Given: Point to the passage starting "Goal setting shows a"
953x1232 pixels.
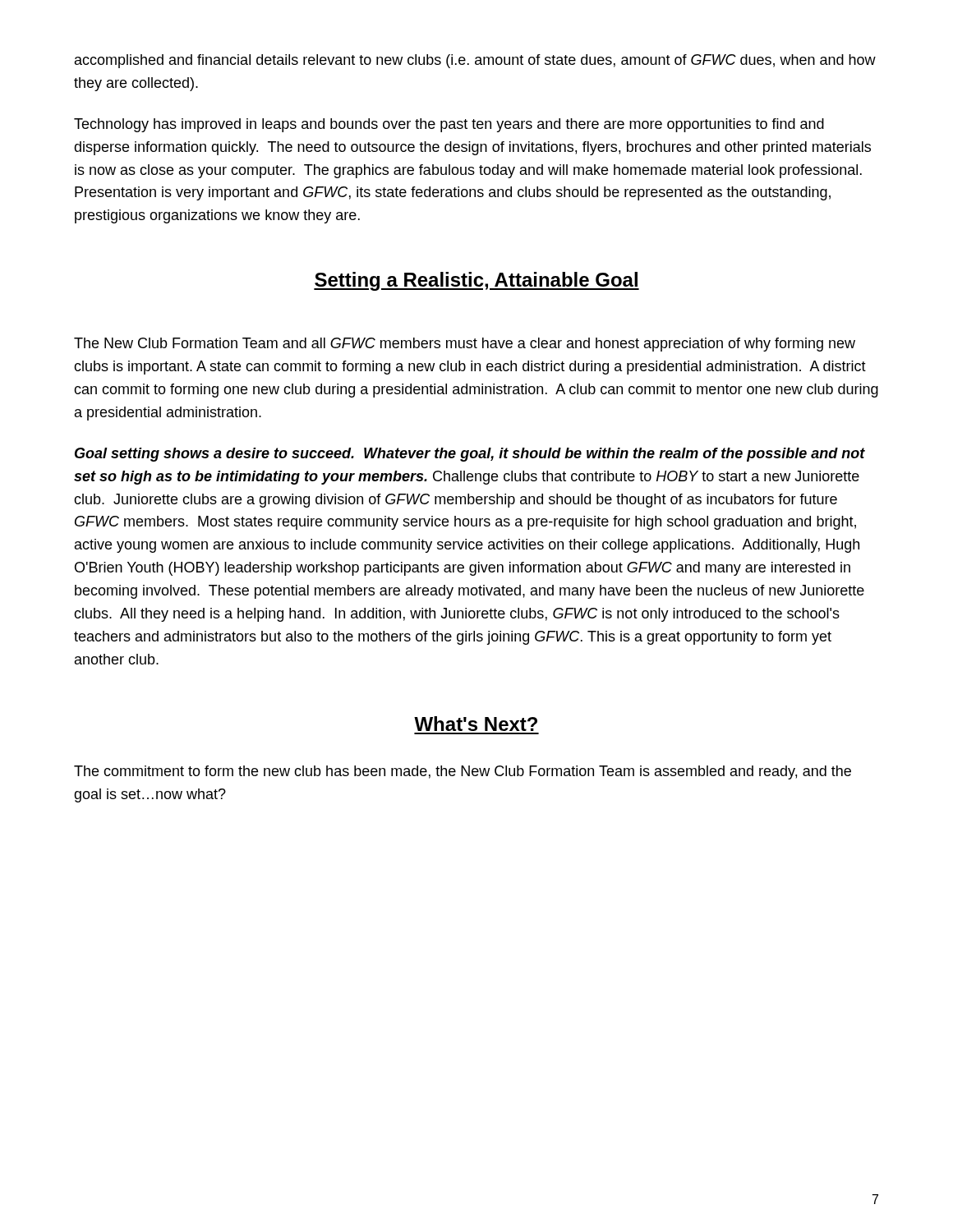Looking at the screenshot, I should click(469, 556).
